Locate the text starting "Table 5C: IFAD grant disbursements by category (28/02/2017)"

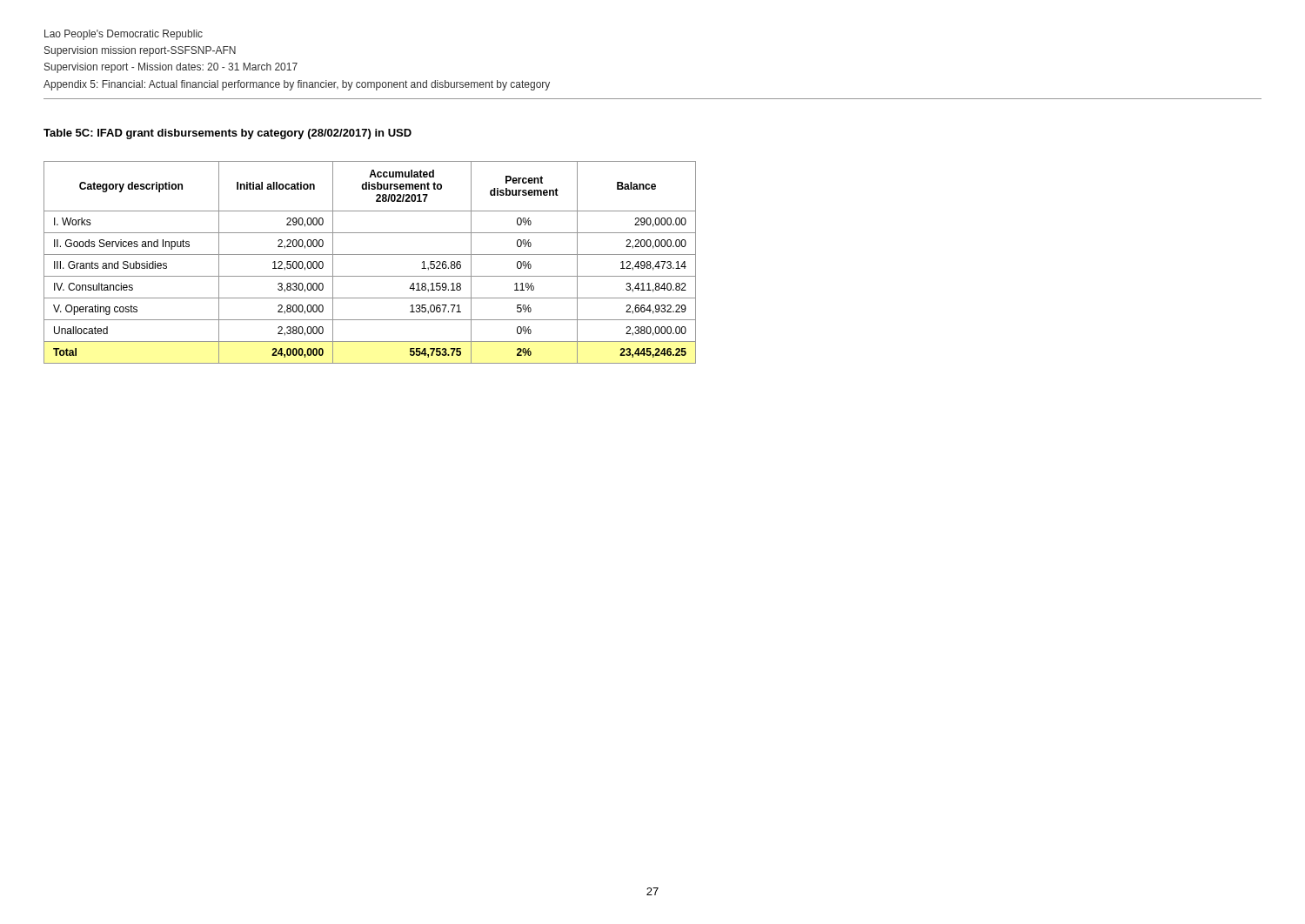coord(228,133)
